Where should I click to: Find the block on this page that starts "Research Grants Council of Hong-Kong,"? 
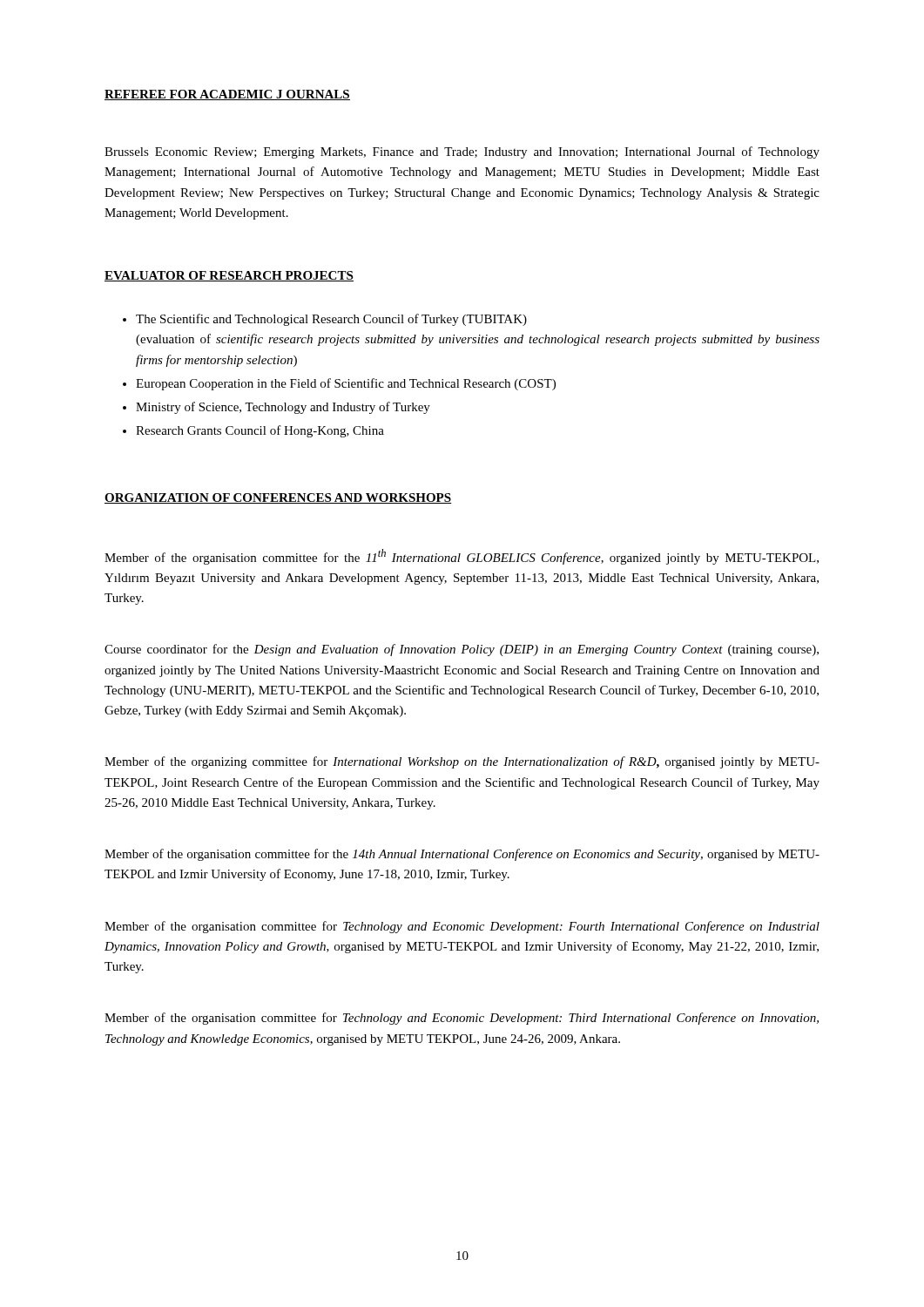click(260, 431)
